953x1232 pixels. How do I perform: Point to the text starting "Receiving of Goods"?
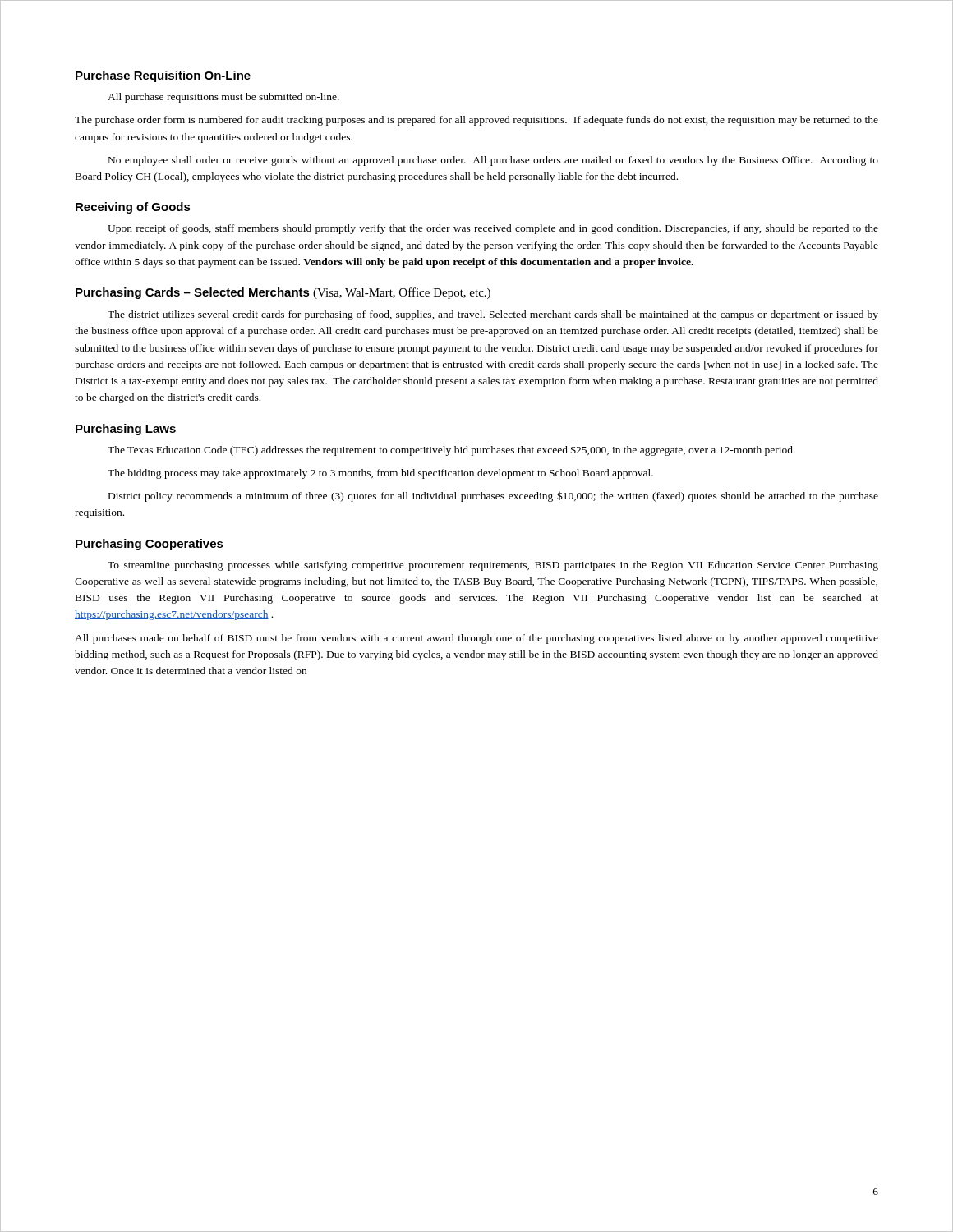[x=133, y=207]
